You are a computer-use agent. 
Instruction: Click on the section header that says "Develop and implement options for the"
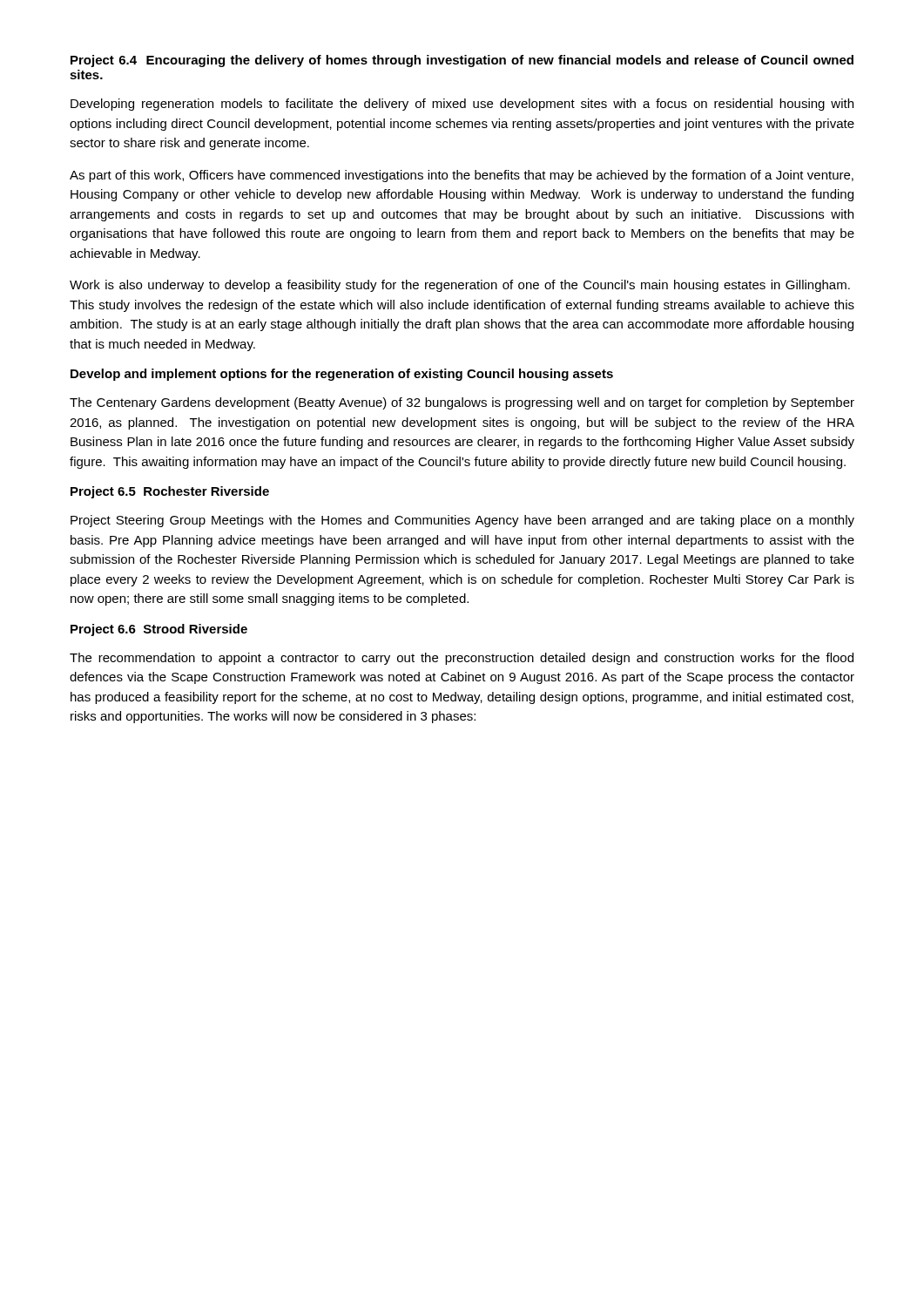tap(342, 373)
